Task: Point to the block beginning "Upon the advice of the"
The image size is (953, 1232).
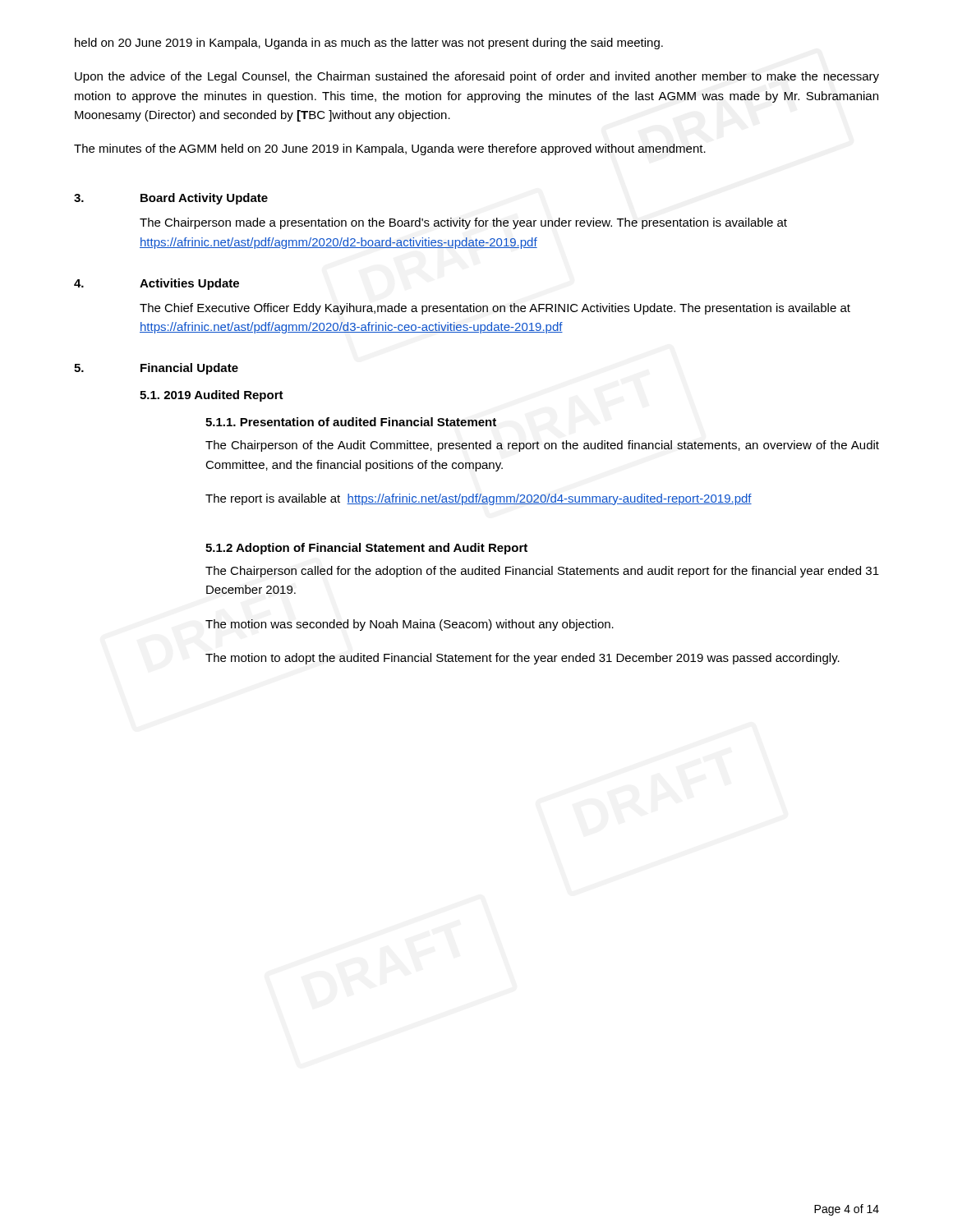Action: (476, 95)
